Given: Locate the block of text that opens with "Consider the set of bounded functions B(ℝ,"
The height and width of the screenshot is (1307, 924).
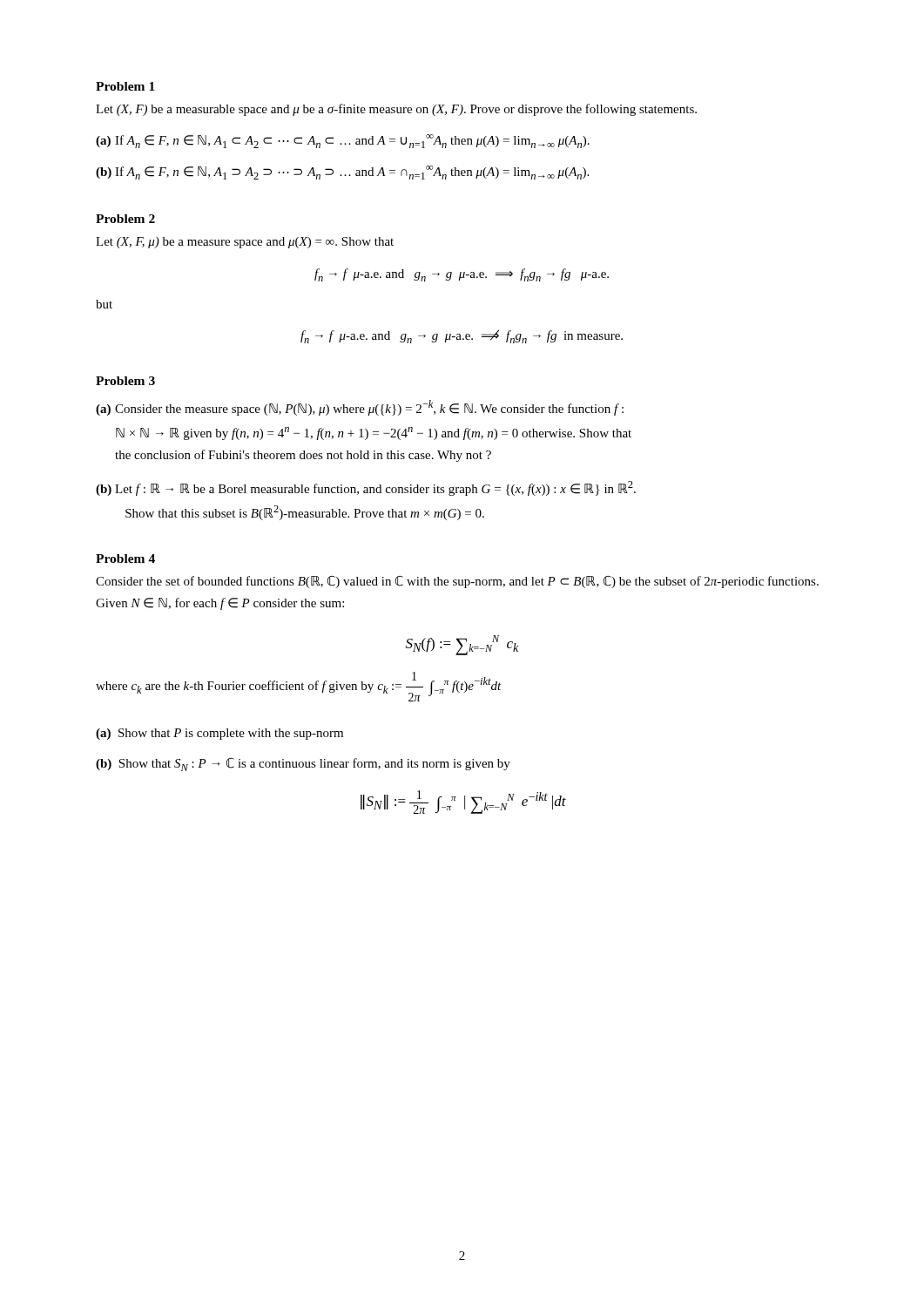Looking at the screenshot, I should coord(458,592).
